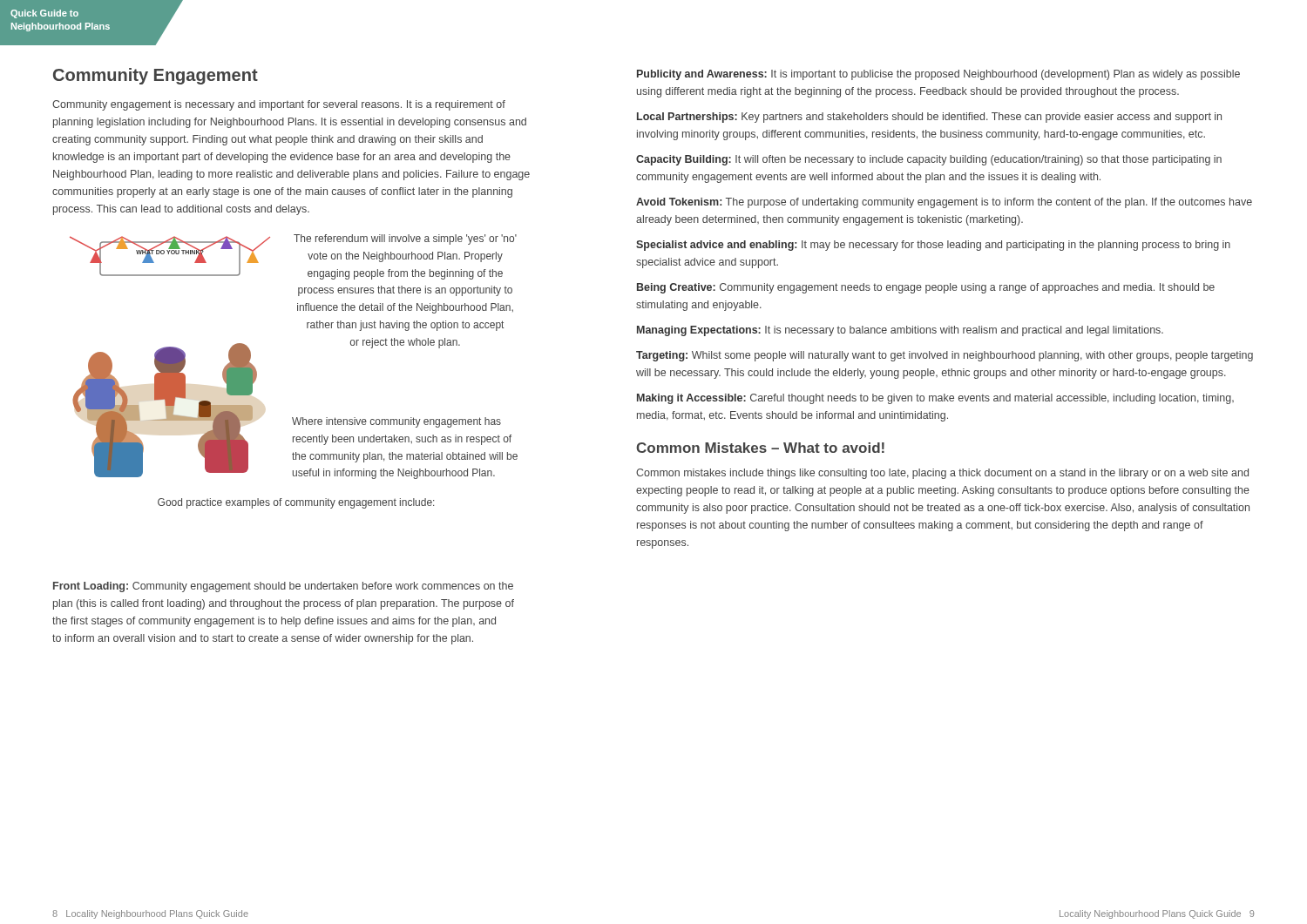Locate the text starting "Good practice examples of community"
Image resolution: width=1307 pixels, height=924 pixels.
pos(296,502)
